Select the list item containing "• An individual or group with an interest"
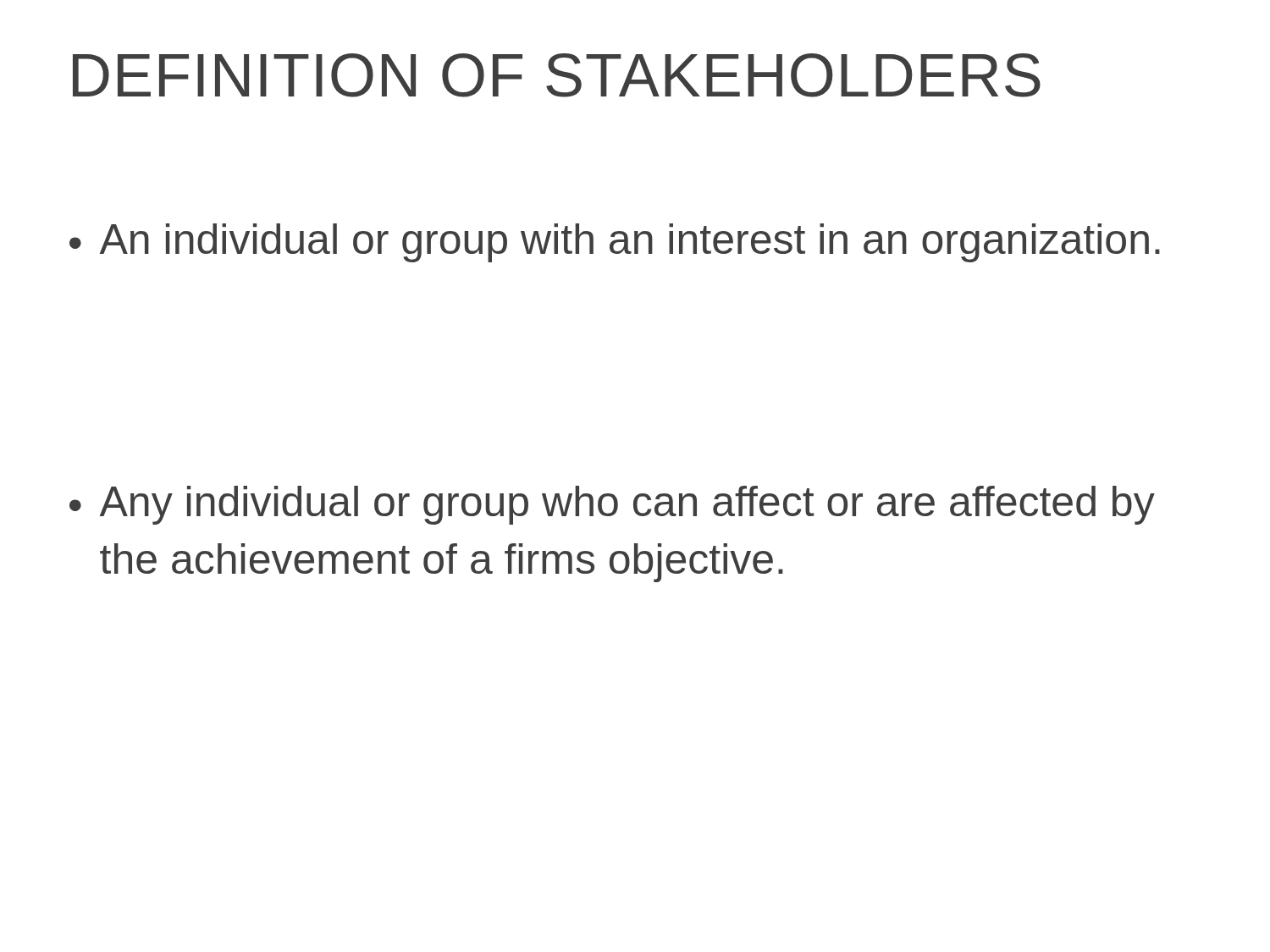1270x952 pixels. tap(615, 242)
